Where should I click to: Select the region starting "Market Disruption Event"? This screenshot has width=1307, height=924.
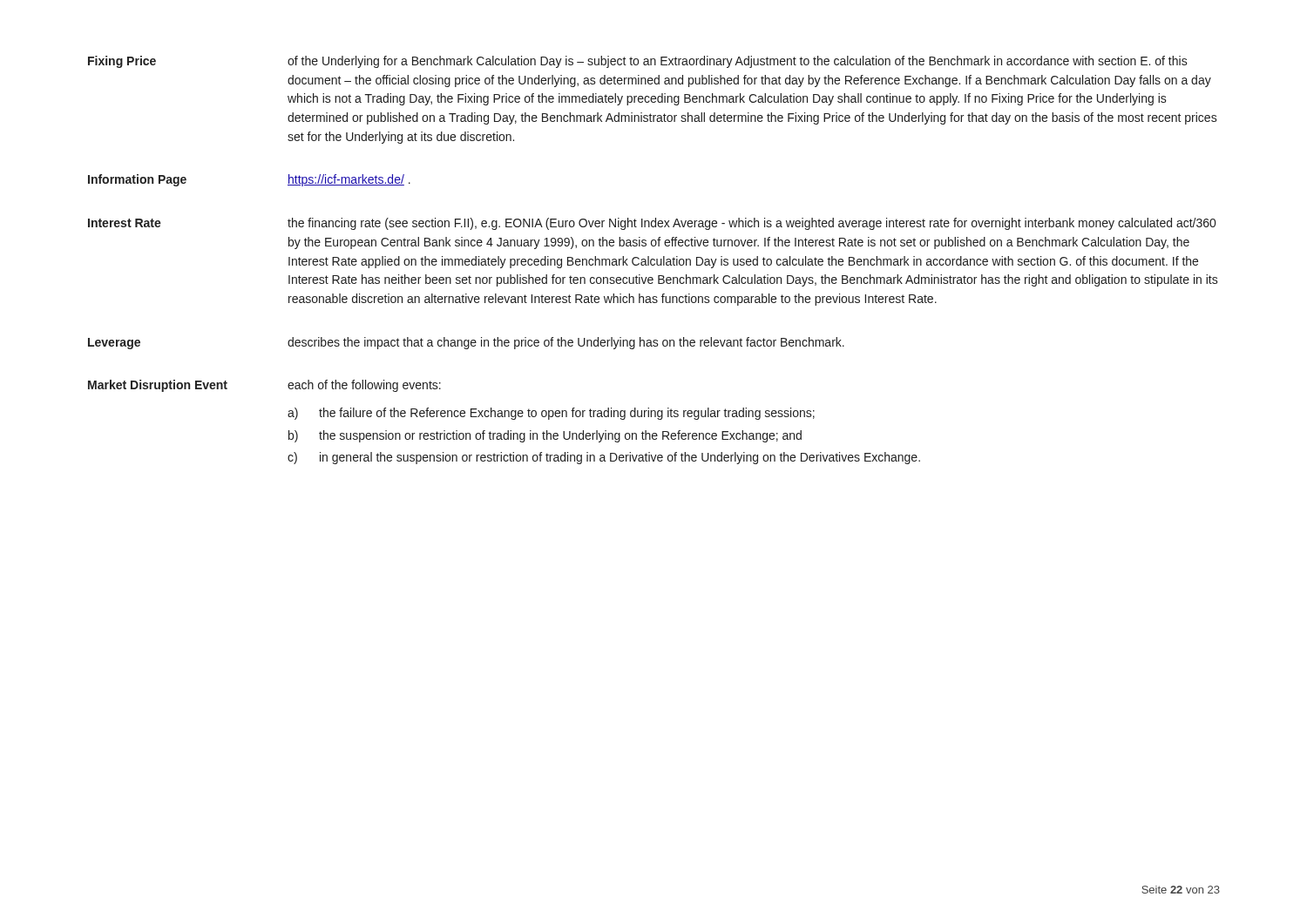pyautogui.click(x=157, y=385)
